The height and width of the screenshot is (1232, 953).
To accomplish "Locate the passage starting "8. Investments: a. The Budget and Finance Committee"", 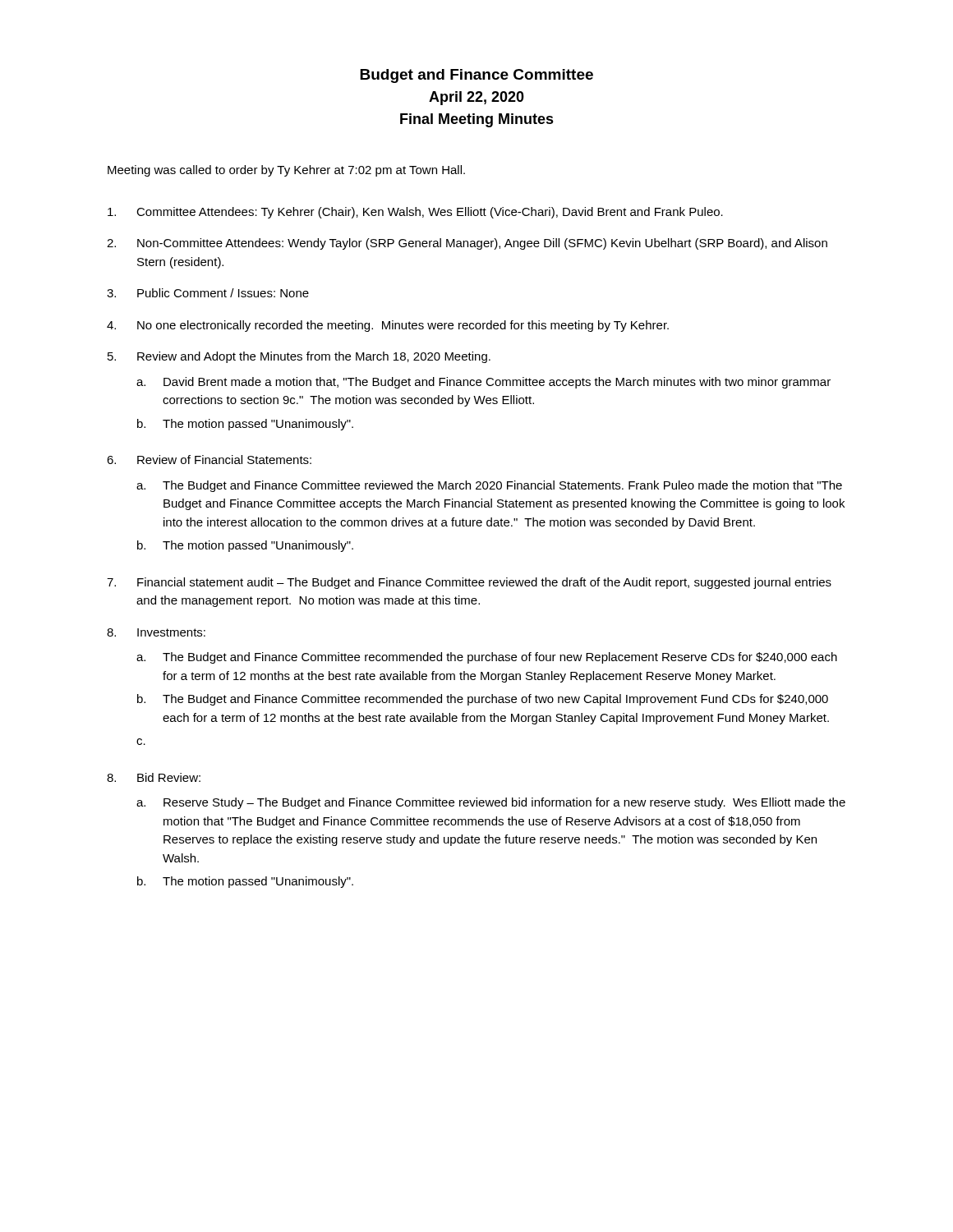I will point(476,689).
